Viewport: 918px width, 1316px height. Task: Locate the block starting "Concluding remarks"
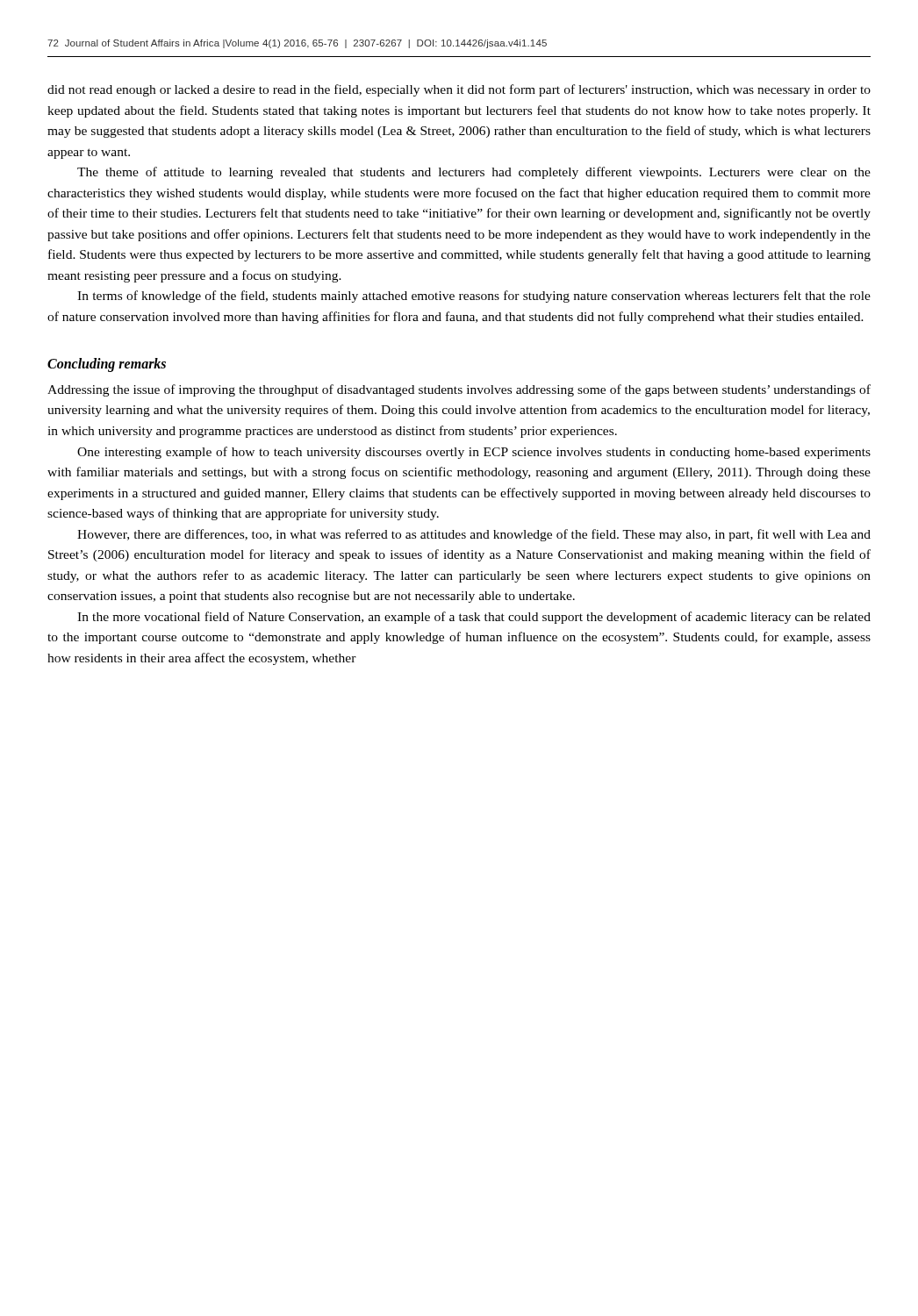tap(107, 363)
